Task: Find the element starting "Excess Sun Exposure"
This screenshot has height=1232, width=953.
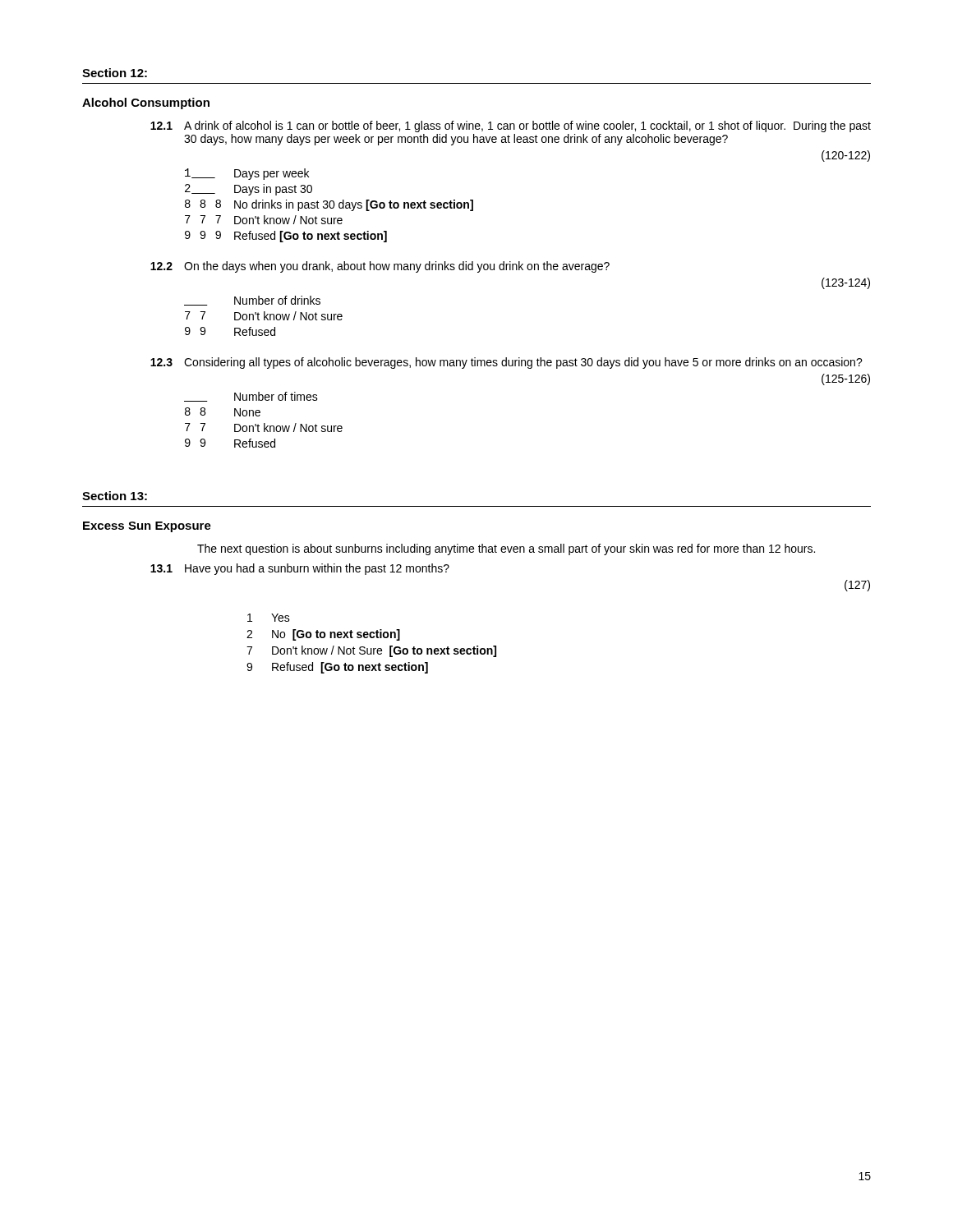Action: [147, 525]
